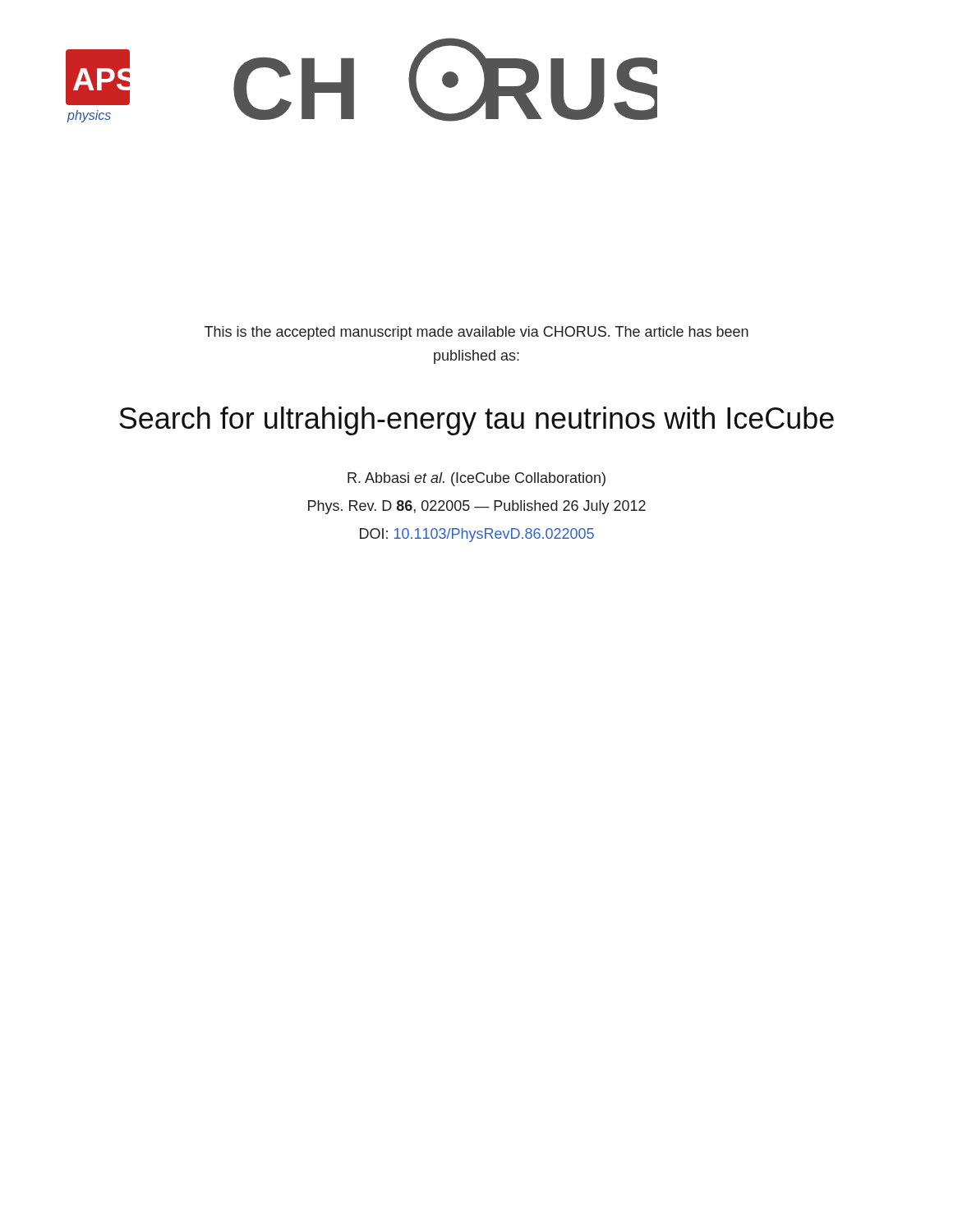
Task: Point to the text block starting "DOI: 10.1103/PhysRevD.86.022005"
Action: (x=476, y=534)
